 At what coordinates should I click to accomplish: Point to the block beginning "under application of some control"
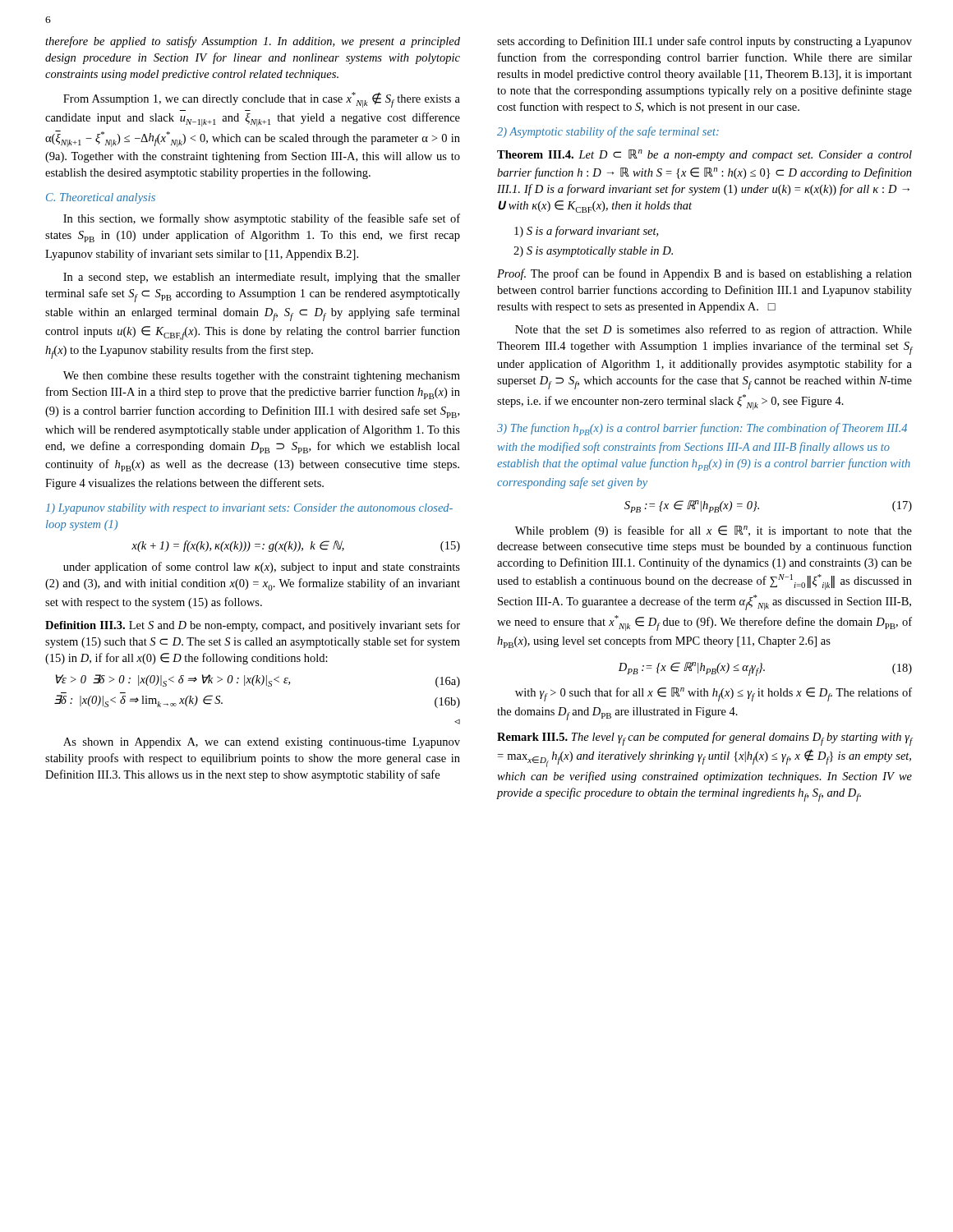253,585
